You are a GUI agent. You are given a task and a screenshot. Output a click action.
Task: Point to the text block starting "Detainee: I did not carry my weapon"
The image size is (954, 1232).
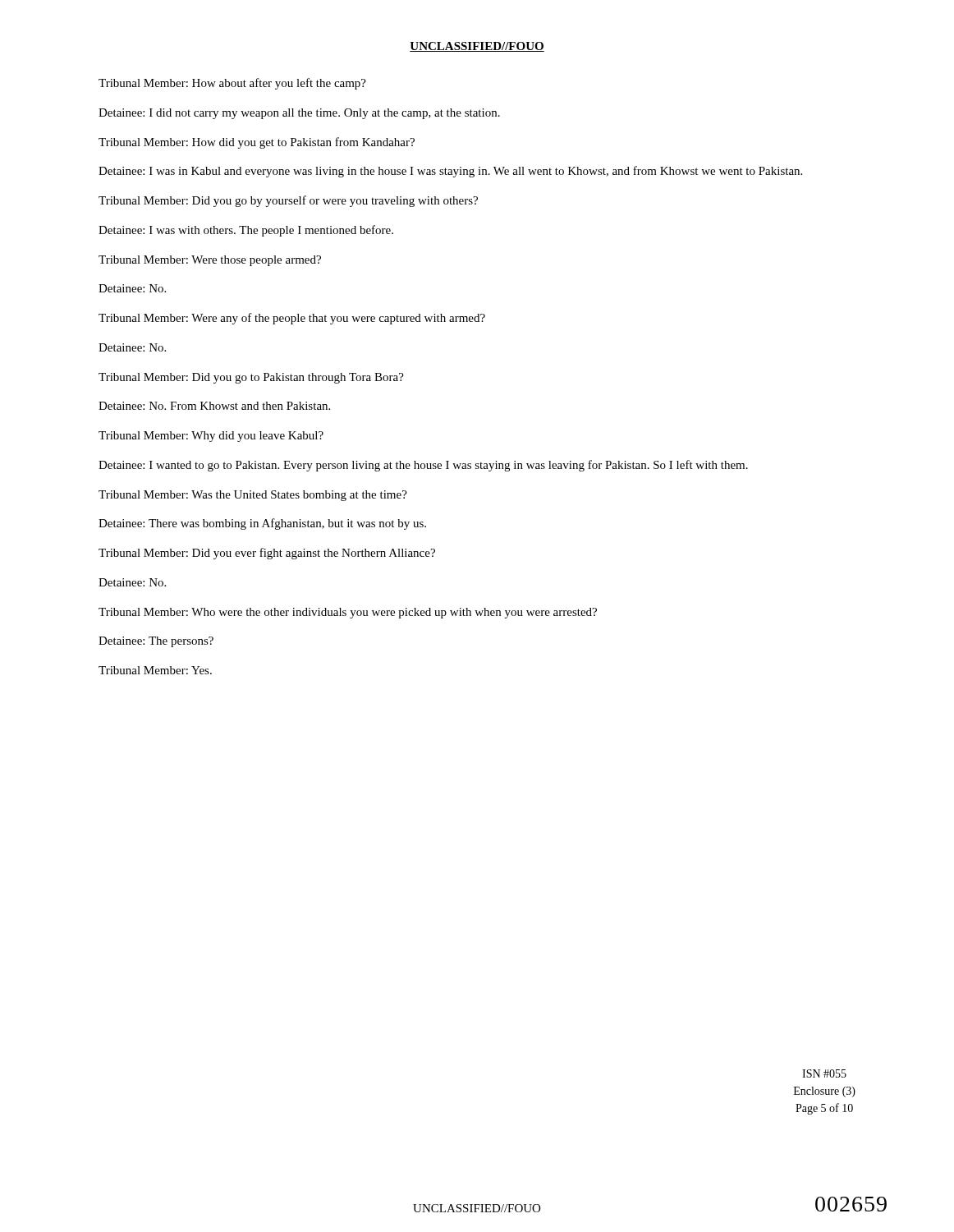(x=299, y=112)
